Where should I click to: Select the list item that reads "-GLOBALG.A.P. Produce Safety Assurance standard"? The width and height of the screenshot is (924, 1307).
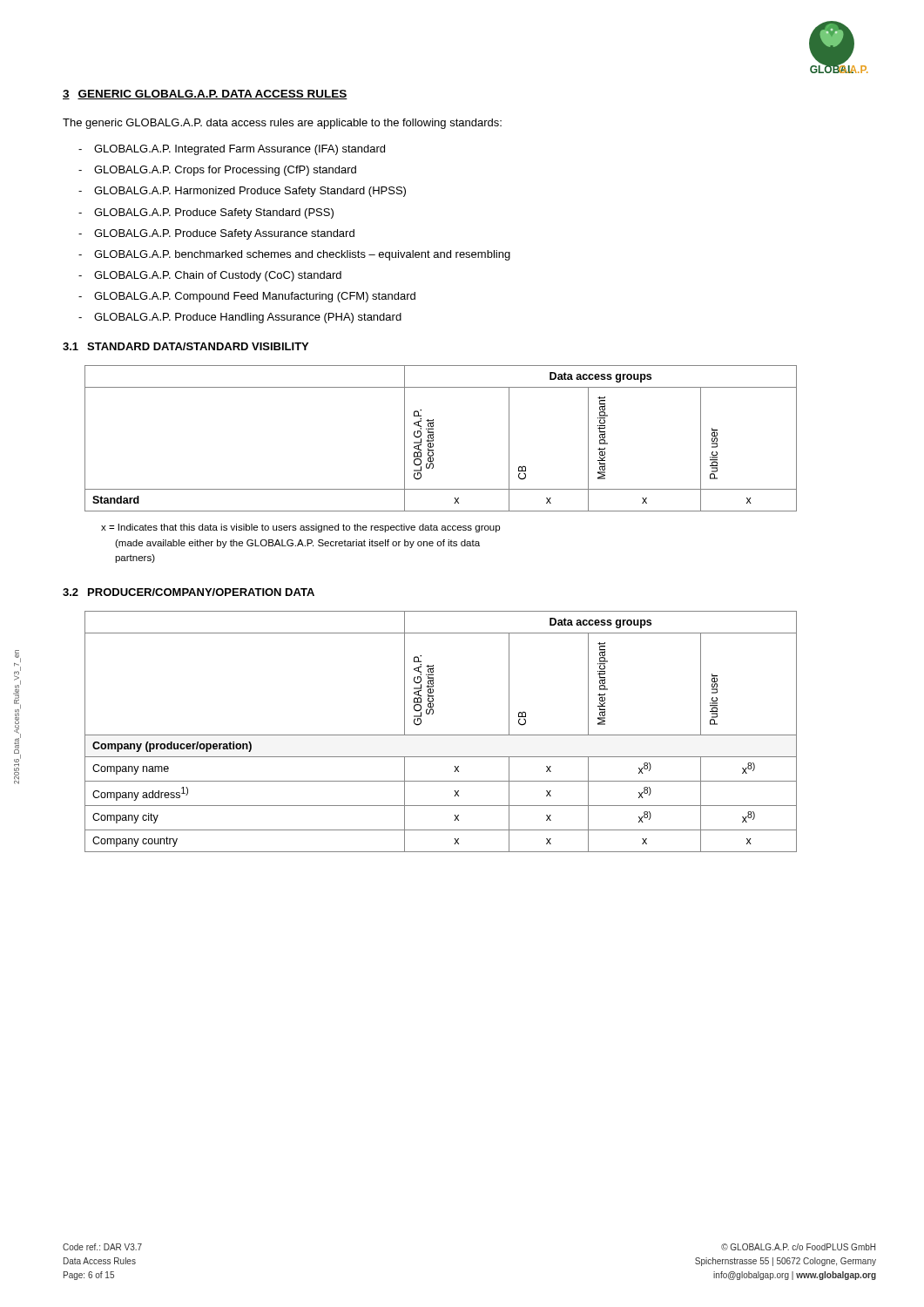pyautogui.click(x=217, y=233)
